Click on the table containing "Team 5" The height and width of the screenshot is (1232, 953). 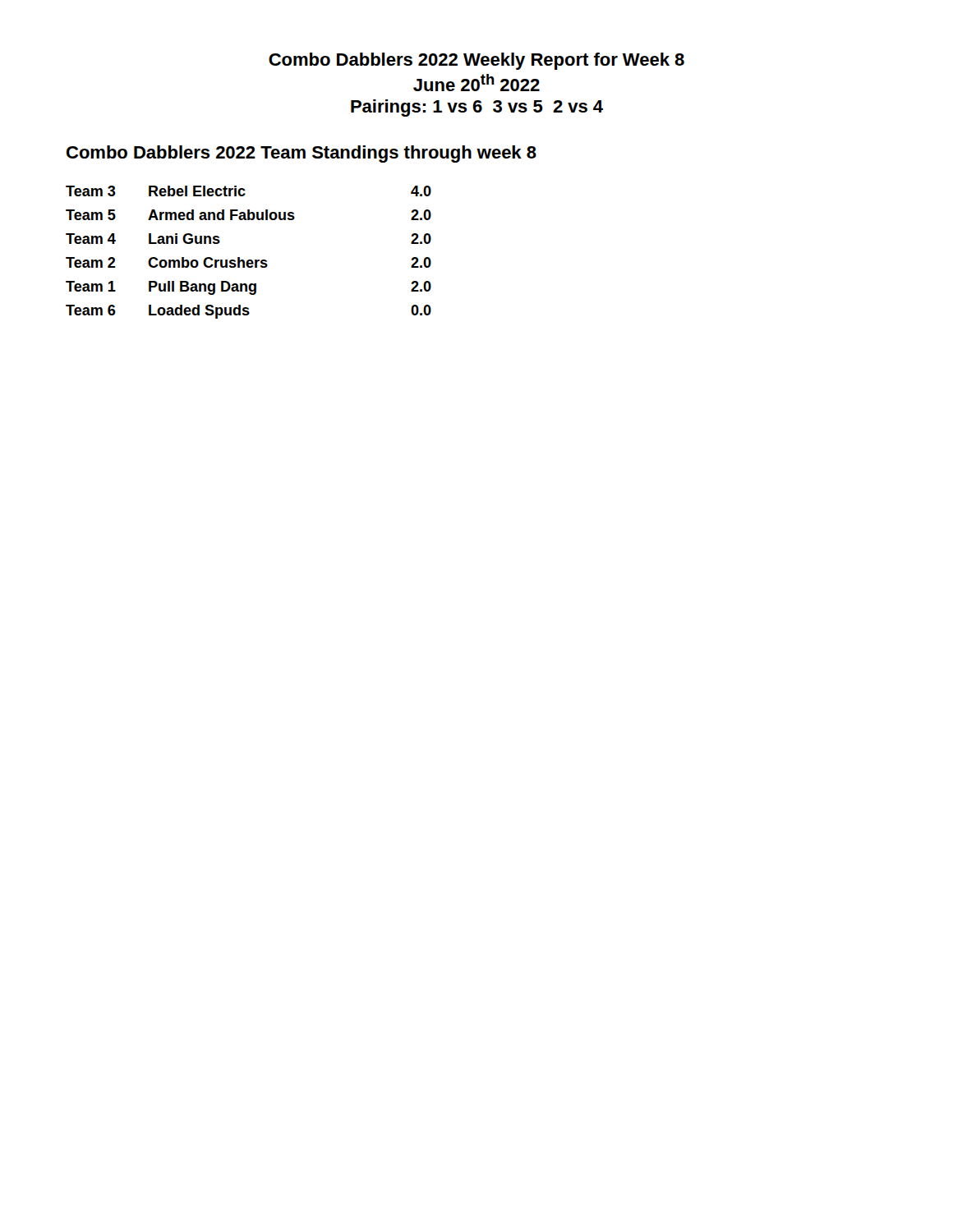pos(476,252)
